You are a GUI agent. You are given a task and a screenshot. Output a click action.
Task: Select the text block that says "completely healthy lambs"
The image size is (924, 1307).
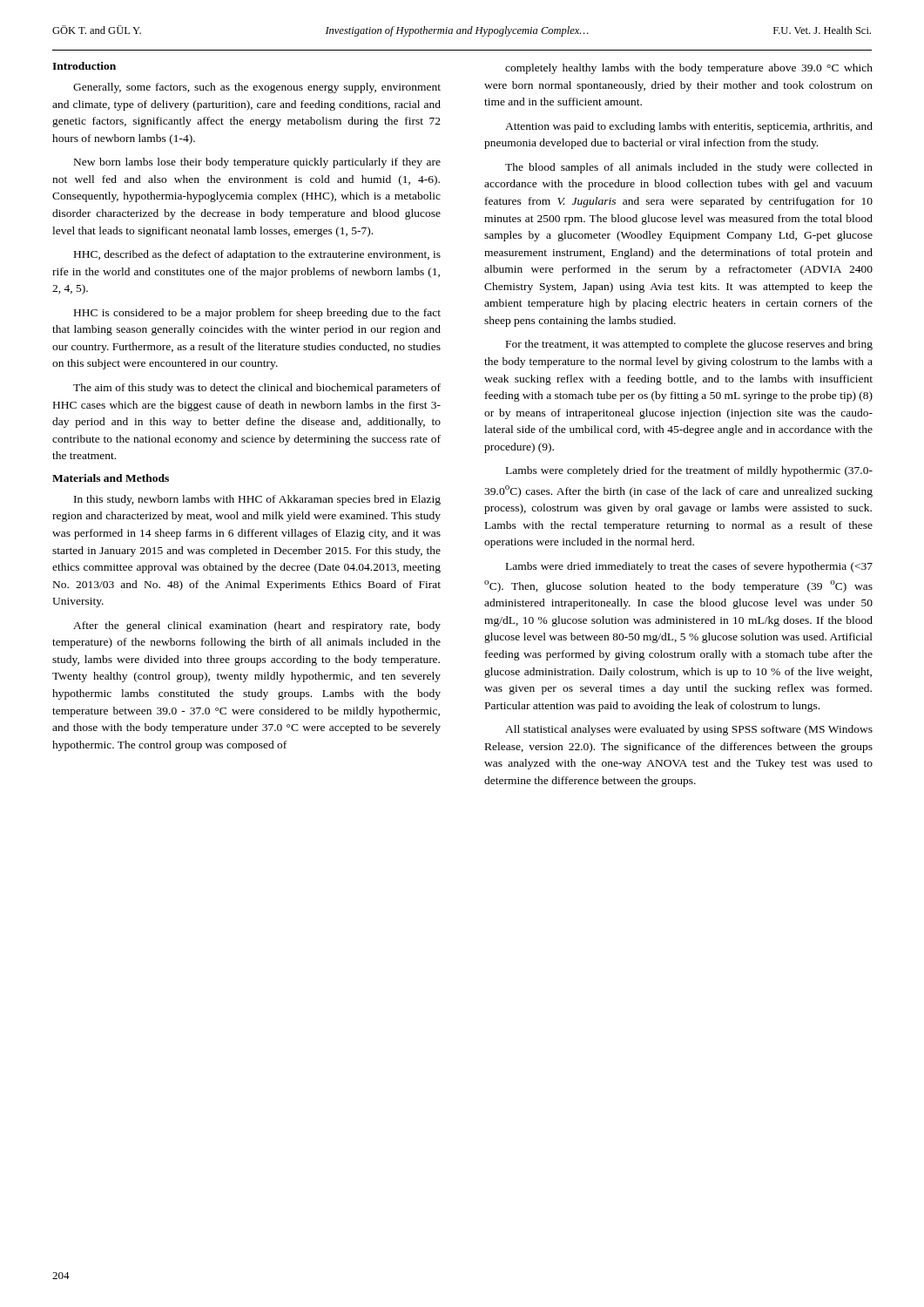click(678, 424)
